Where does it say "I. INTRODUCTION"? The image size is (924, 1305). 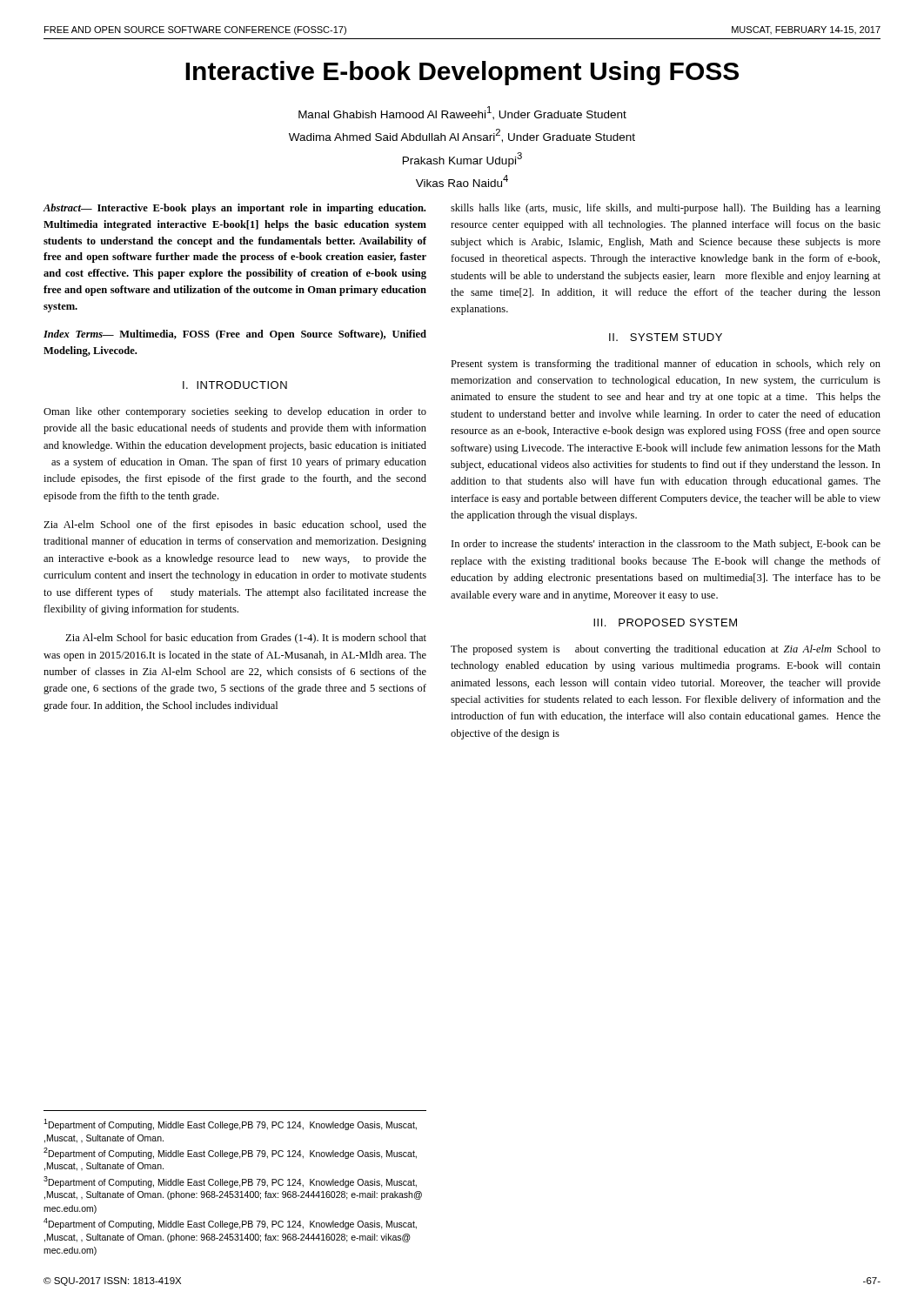(x=235, y=385)
